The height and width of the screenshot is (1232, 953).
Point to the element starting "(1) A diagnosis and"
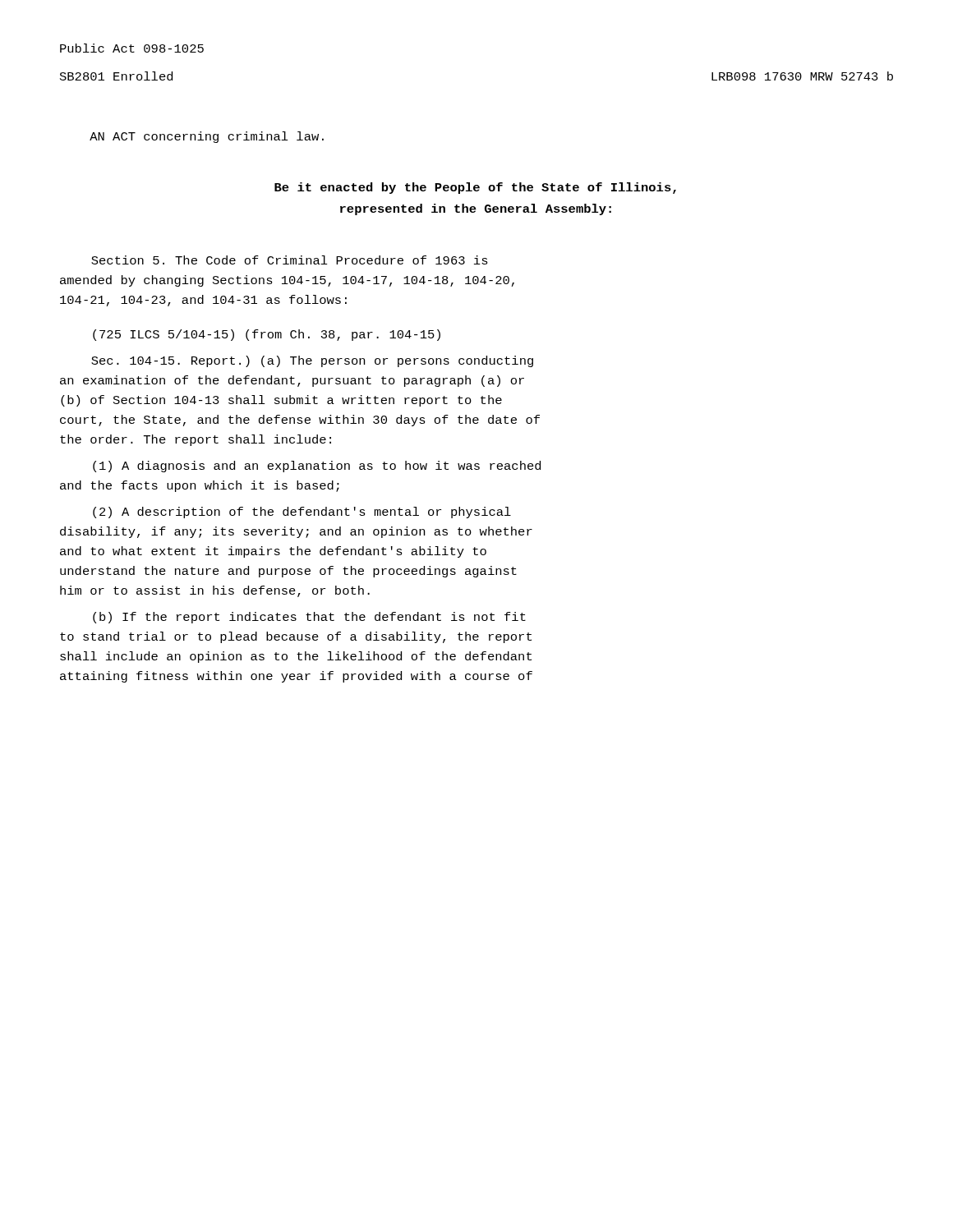click(x=316, y=467)
